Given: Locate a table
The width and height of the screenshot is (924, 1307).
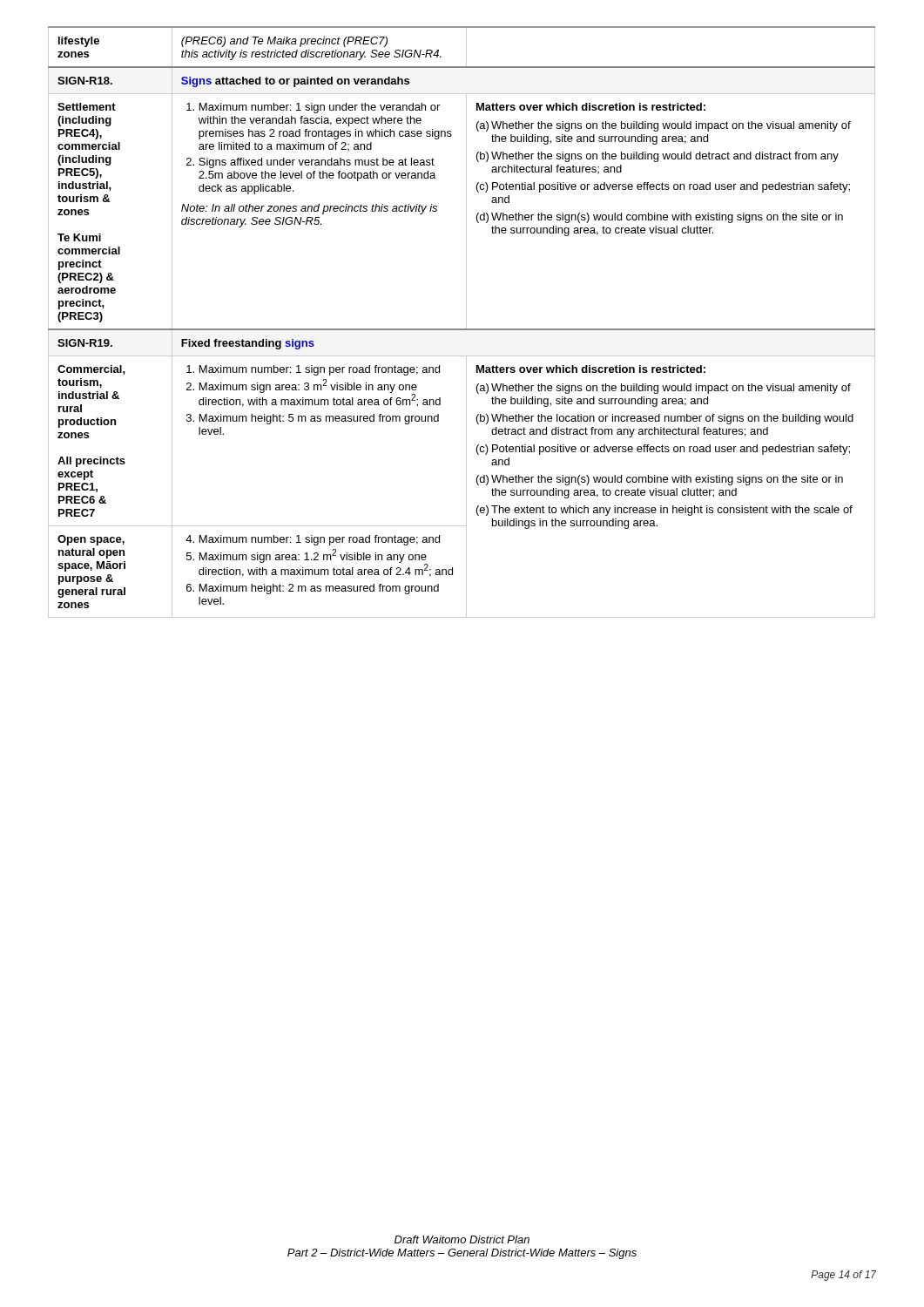Looking at the screenshot, I should (x=462, y=322).
